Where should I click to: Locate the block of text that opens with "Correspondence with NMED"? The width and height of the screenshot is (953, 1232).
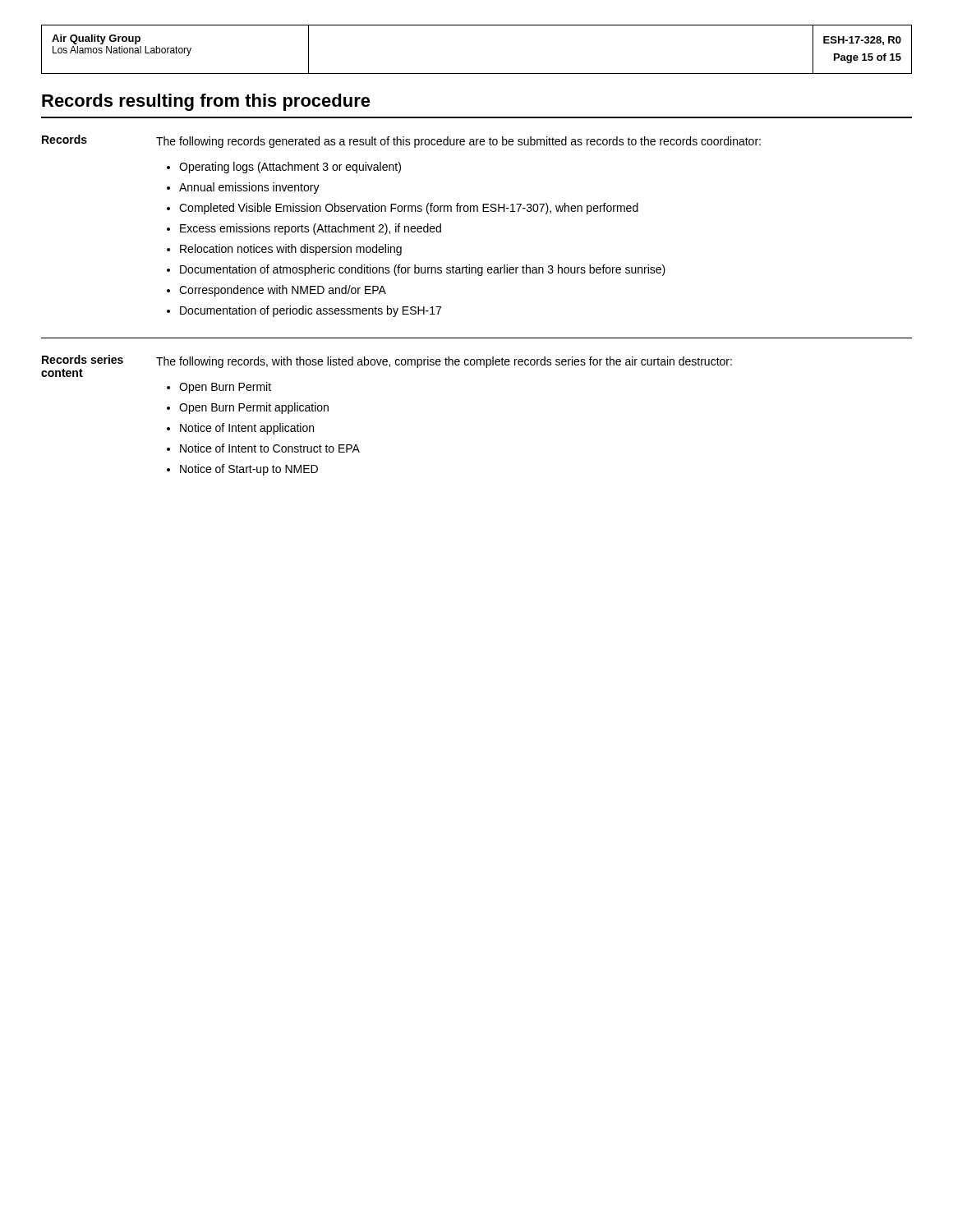click(283, 290)
